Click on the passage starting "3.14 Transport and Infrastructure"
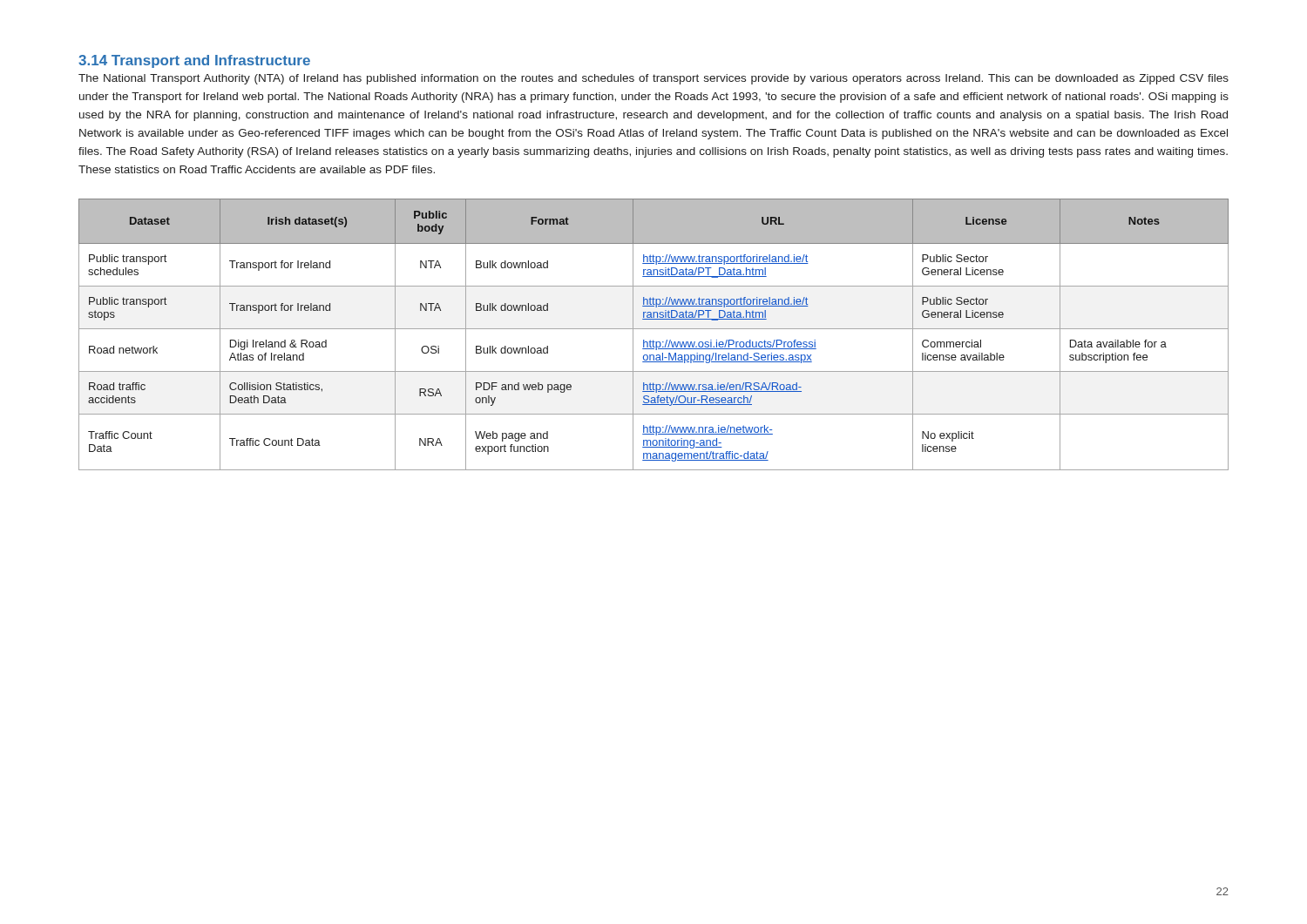 (x=194, y=61)
